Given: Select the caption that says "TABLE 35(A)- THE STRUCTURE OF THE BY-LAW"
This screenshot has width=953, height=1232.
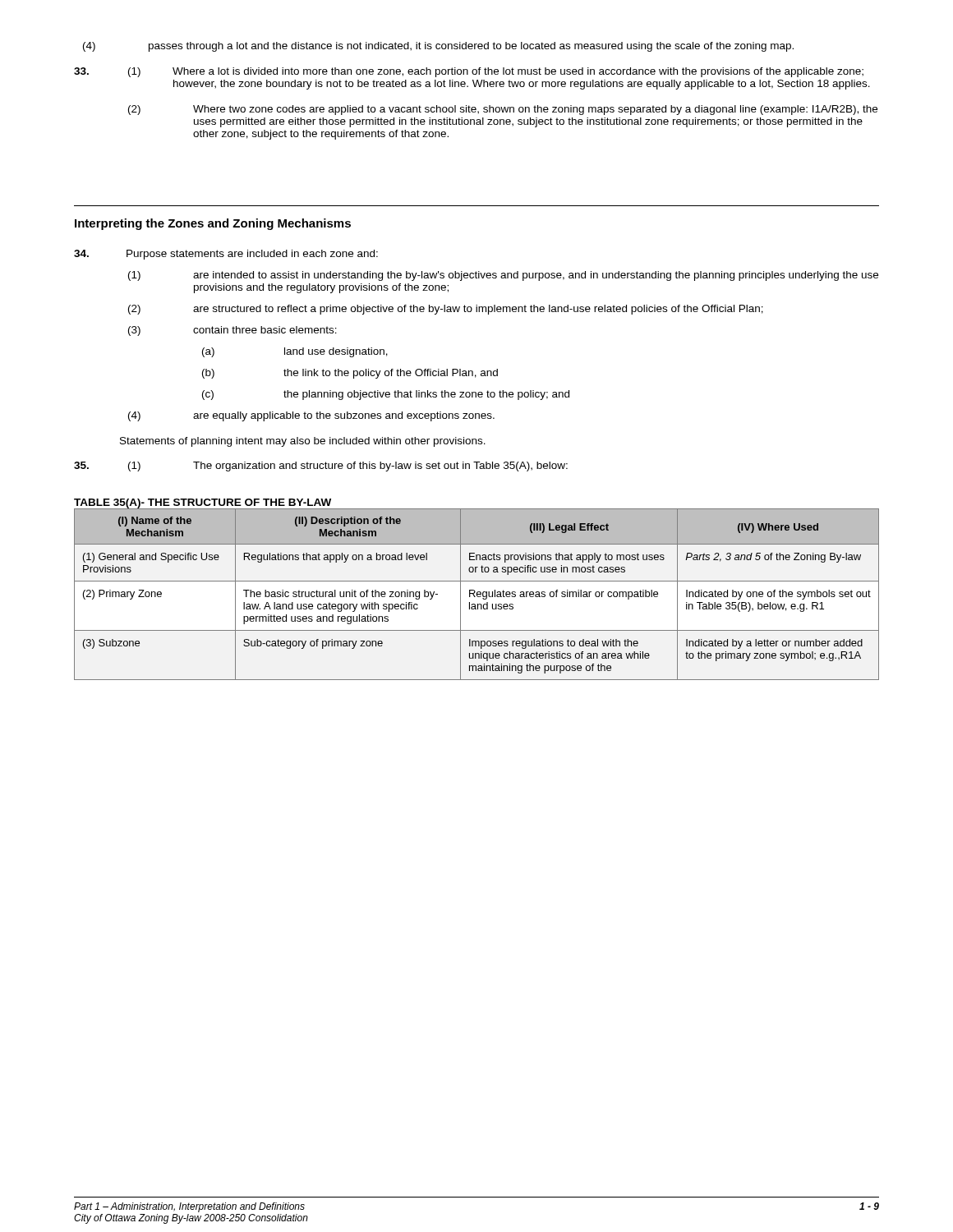Looking at the screenshot, I should 203,502.
